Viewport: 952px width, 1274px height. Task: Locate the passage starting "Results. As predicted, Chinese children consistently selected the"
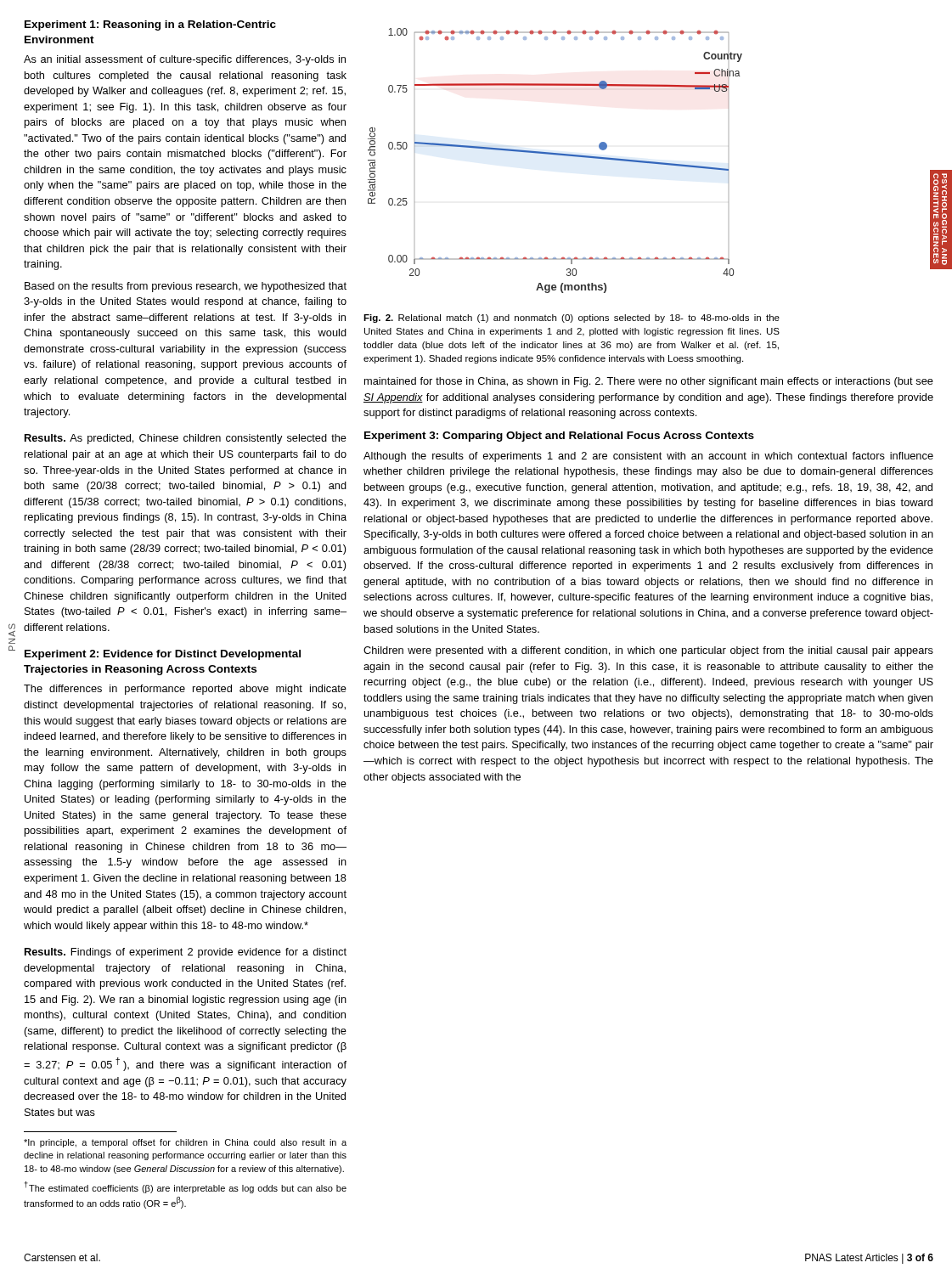pyautogui.click(x=185, y=533)
